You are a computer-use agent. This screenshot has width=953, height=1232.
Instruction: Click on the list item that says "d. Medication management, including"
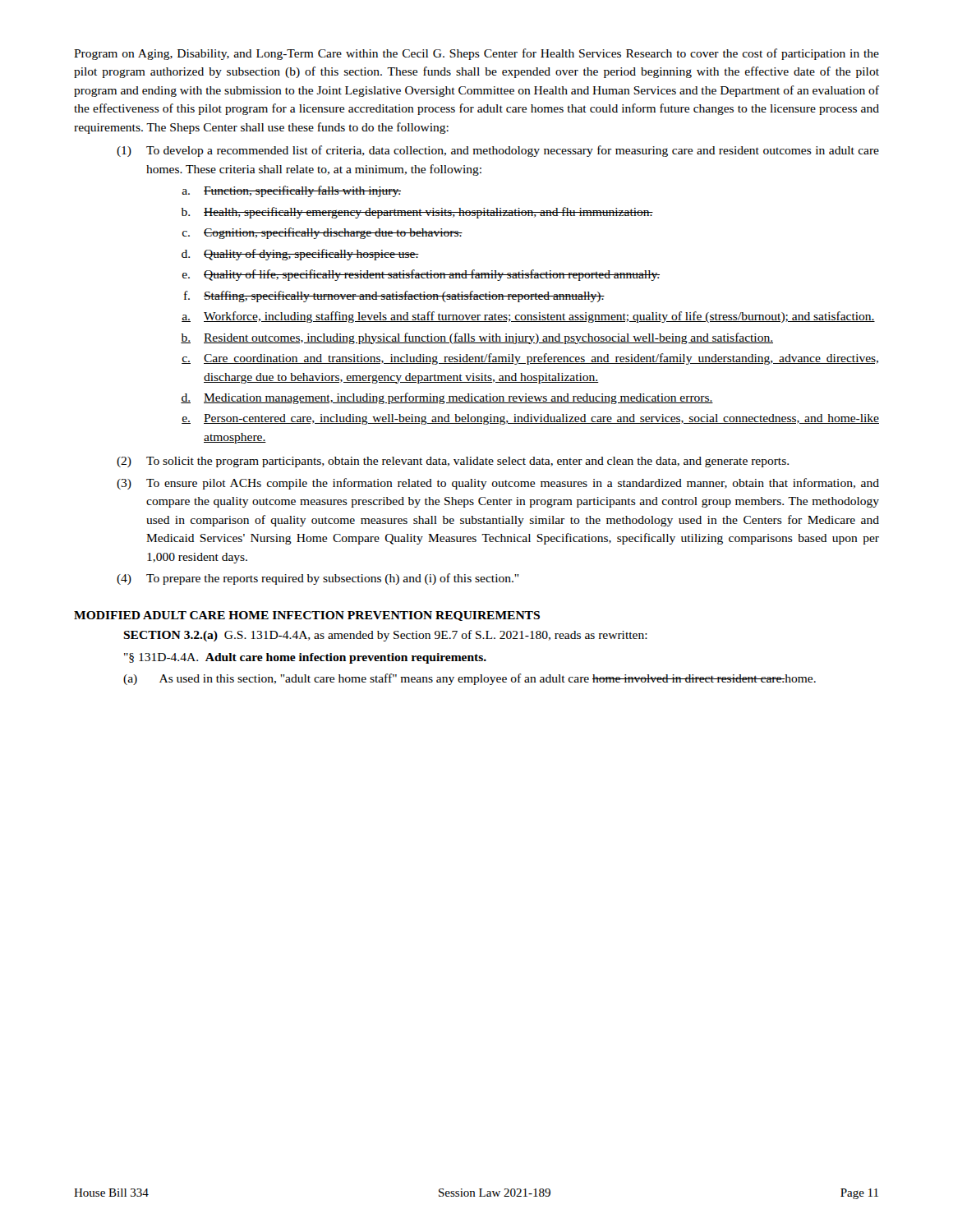click(x=513, y=398)
